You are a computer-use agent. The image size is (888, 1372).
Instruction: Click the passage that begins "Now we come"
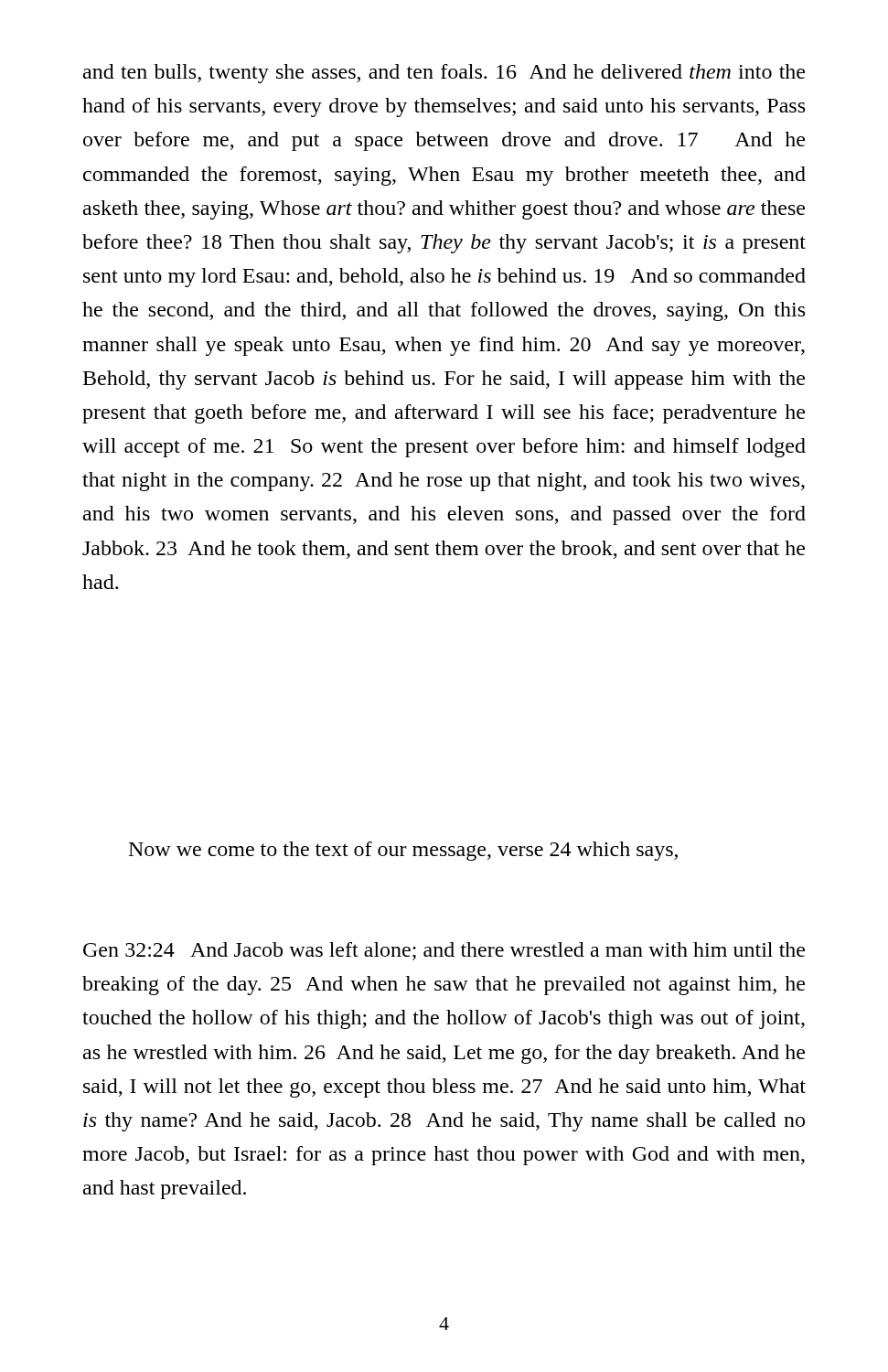point(404,849)
